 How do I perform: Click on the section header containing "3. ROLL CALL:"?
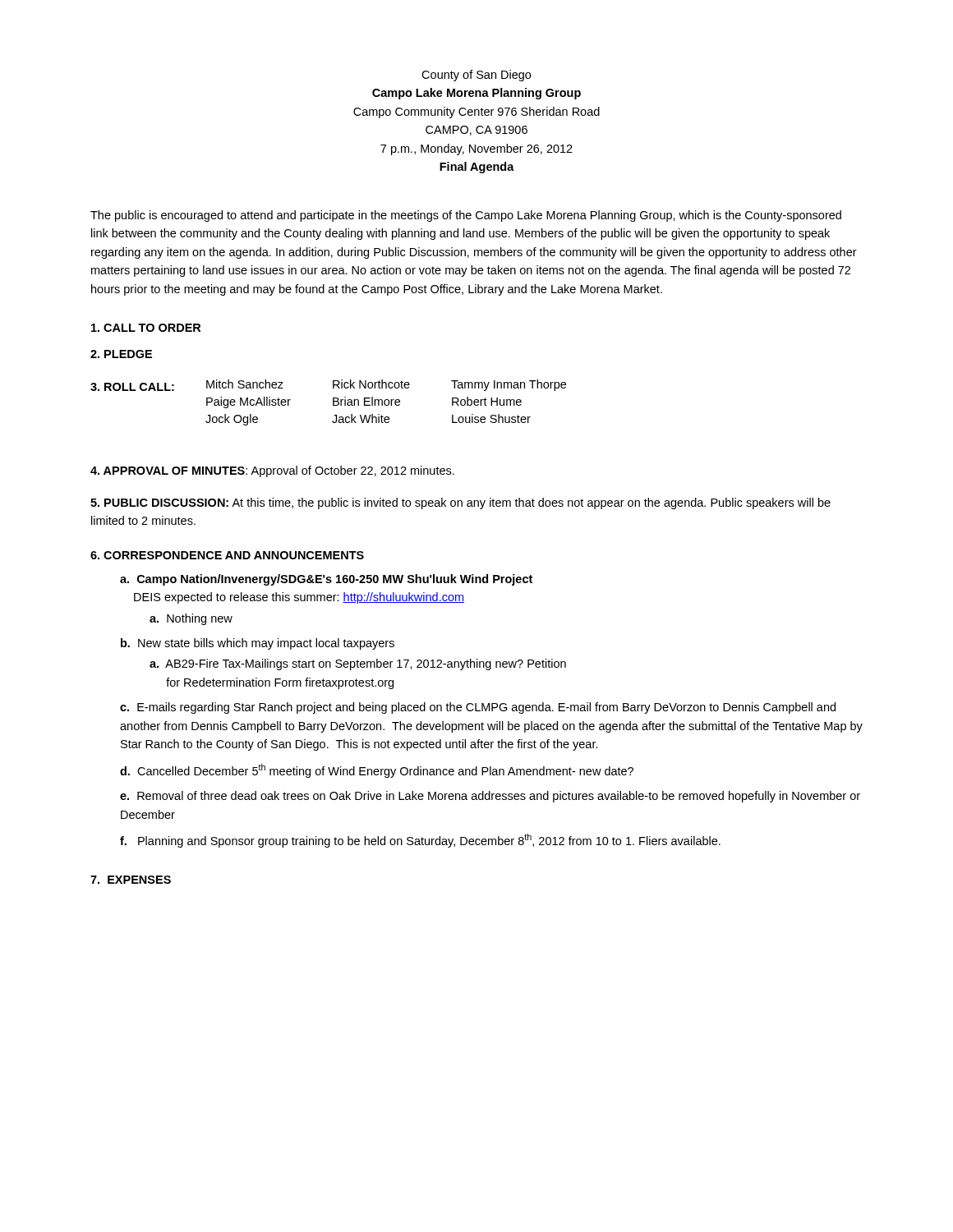[x=133, y=387]
